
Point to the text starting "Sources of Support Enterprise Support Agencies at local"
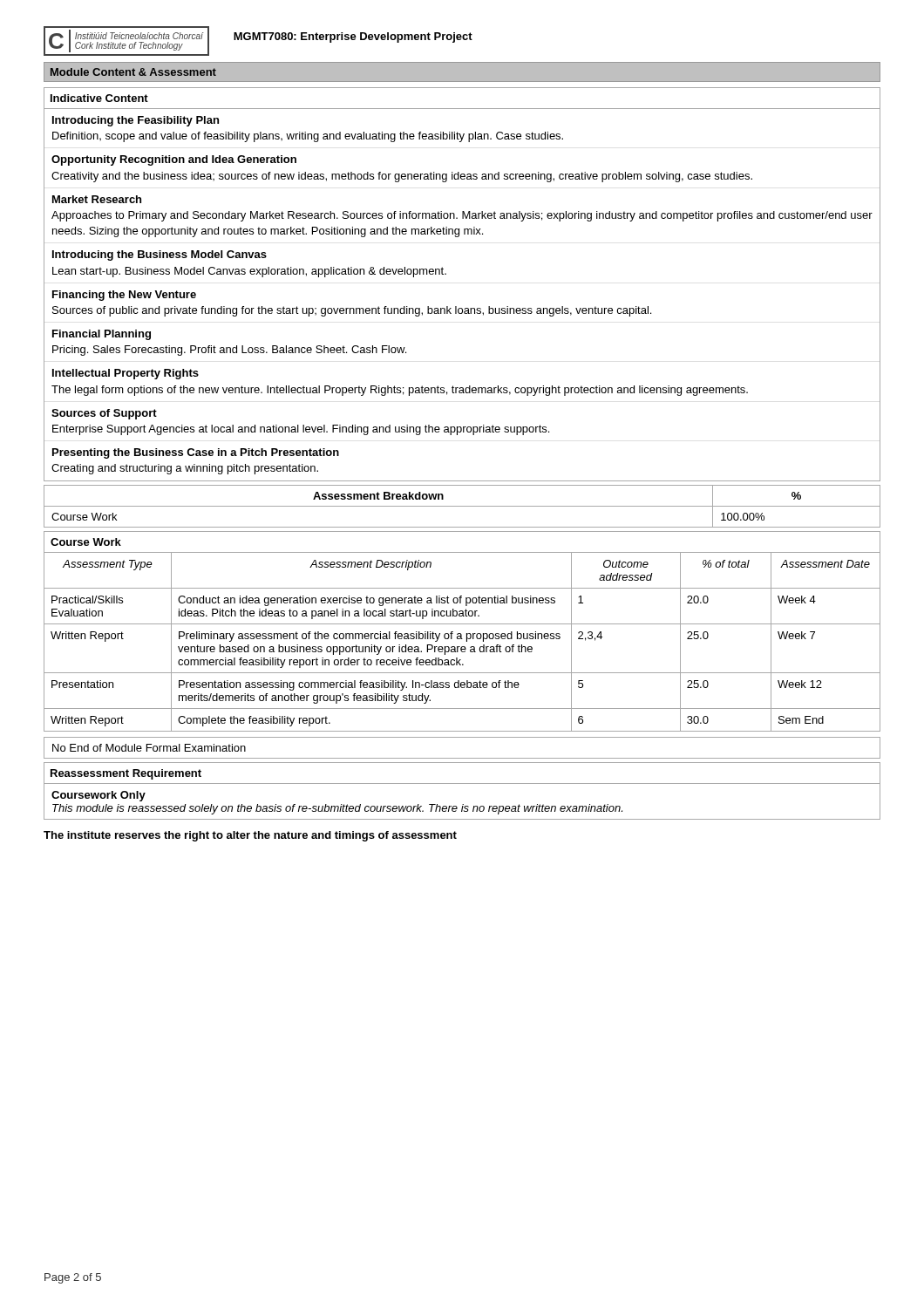tap(301, 421)
